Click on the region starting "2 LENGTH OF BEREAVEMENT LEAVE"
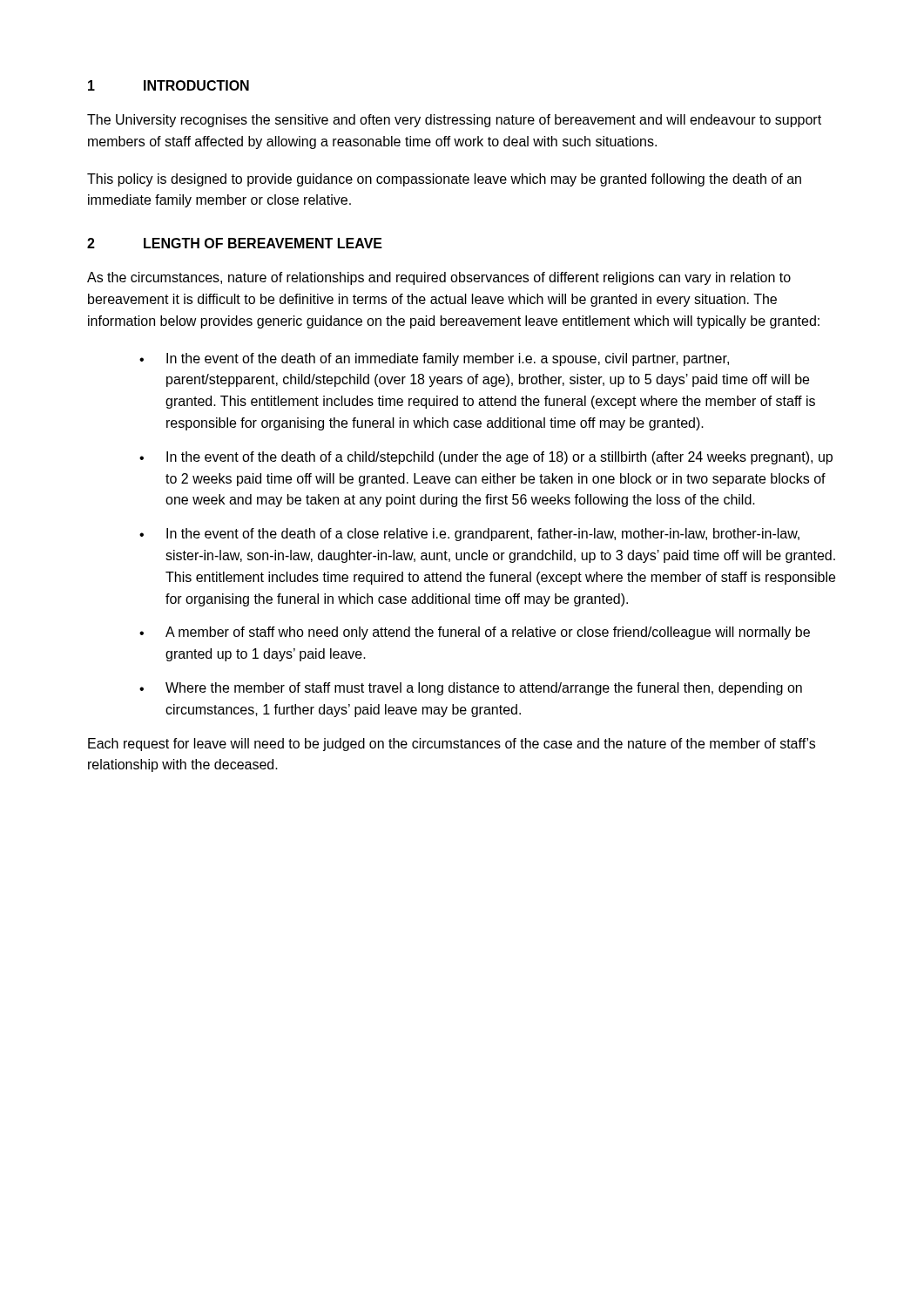924x1307 pixels. coord(235,244)
